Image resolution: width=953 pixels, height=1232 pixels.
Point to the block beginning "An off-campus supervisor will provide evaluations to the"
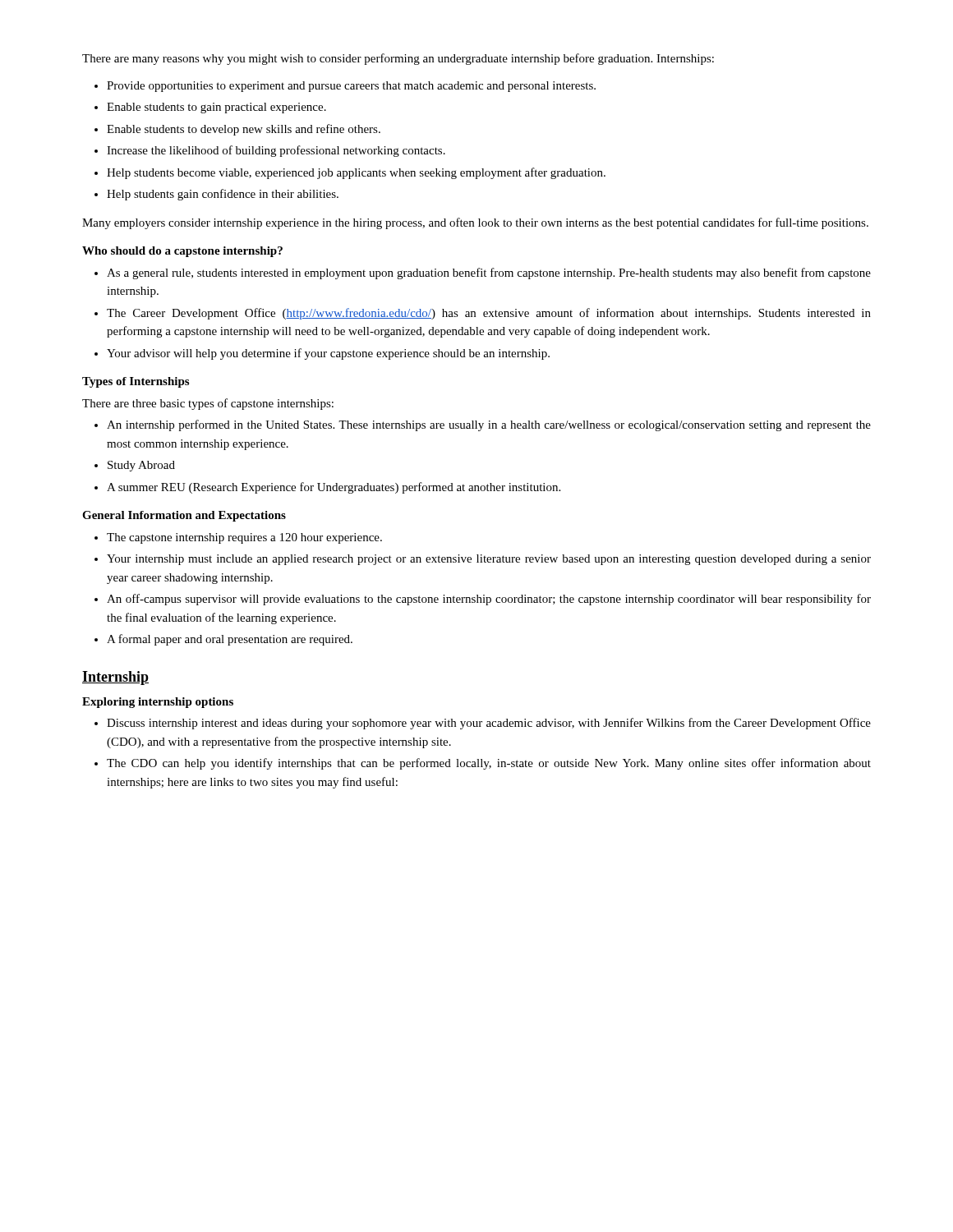click(x=489, y=608)
